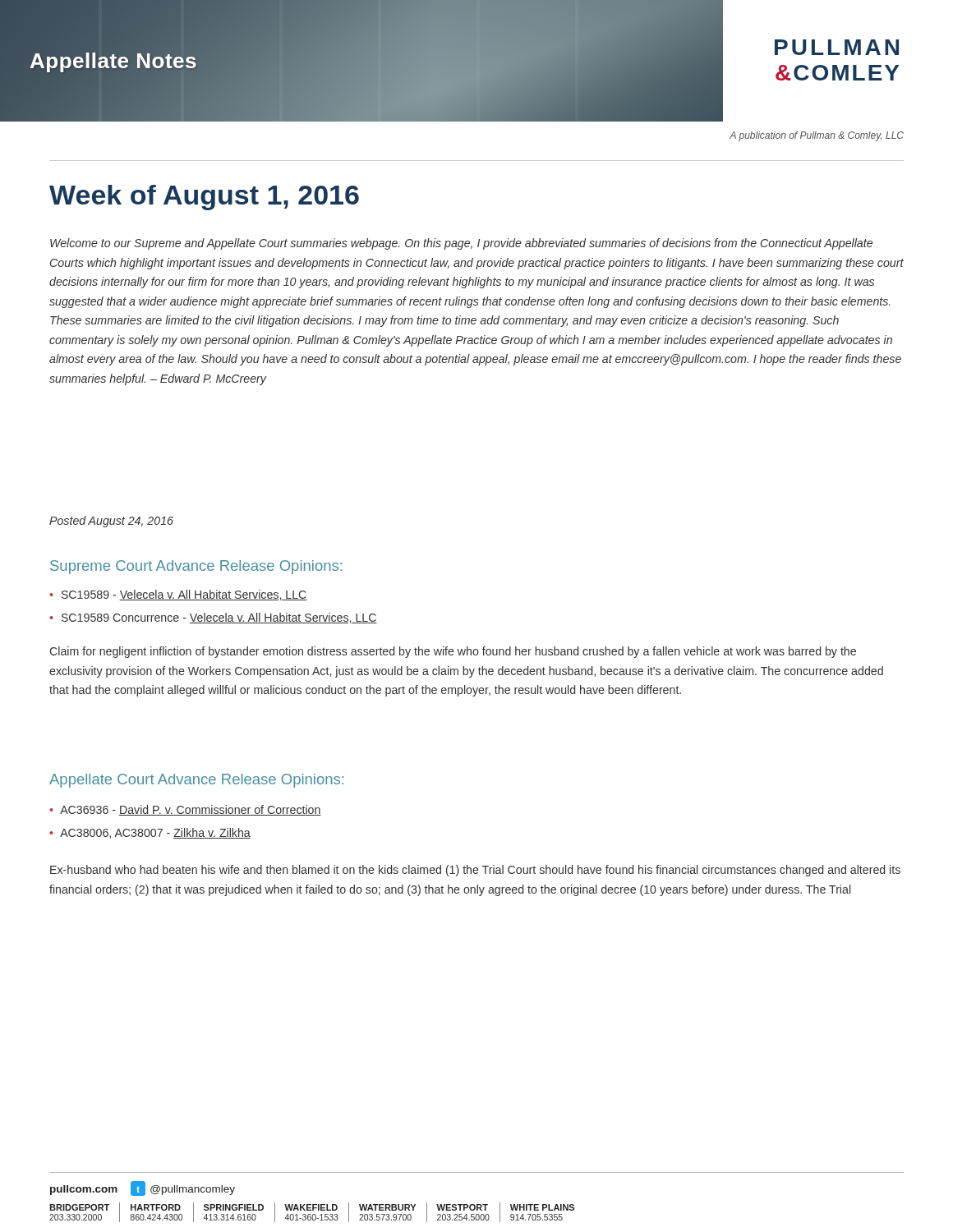
Task: Click on the list item with the text "• SC19589 - Velecela v. All"
Action: coord(178,595)
